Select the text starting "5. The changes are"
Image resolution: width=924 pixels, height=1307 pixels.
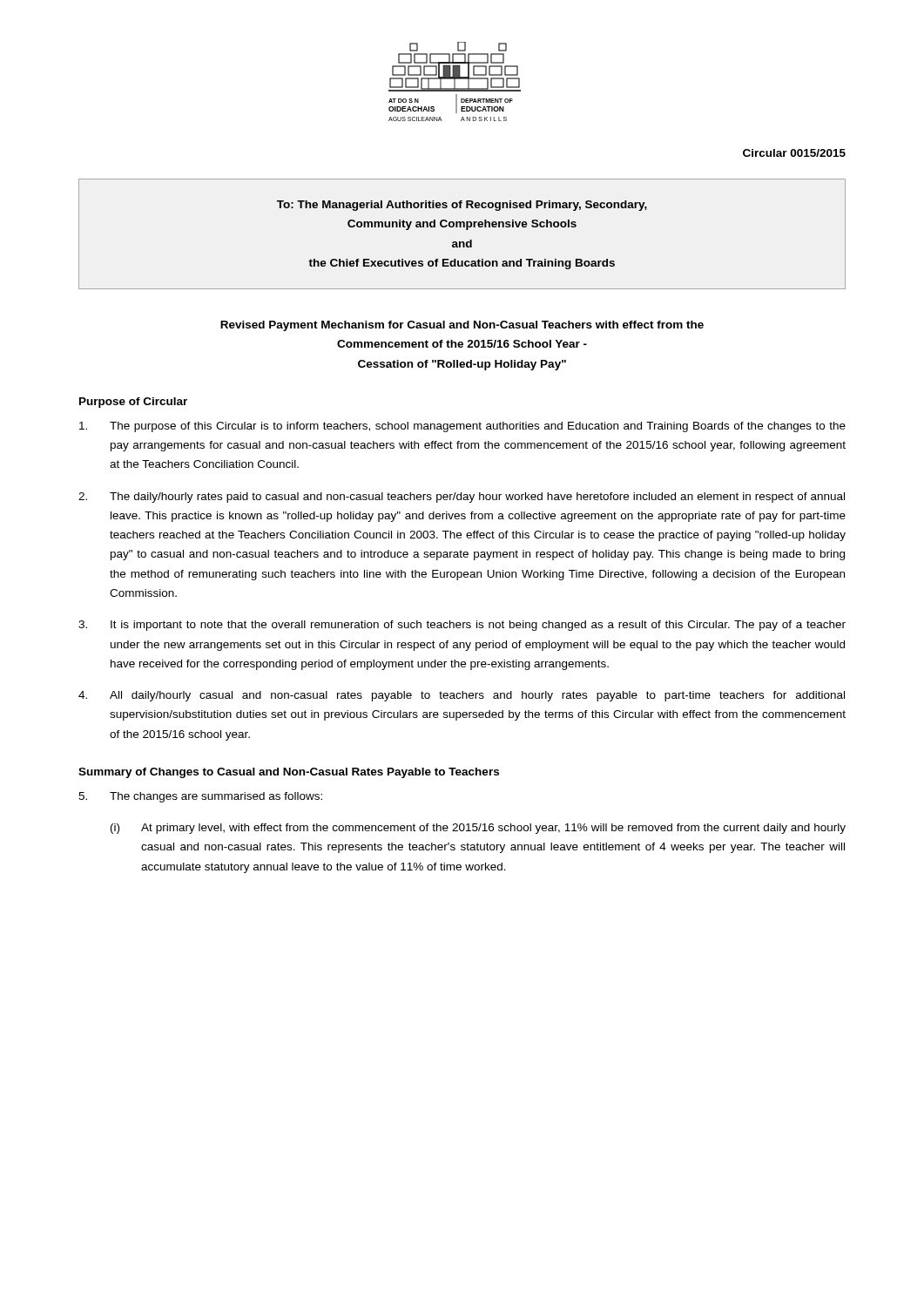click(x=200, y=797)
